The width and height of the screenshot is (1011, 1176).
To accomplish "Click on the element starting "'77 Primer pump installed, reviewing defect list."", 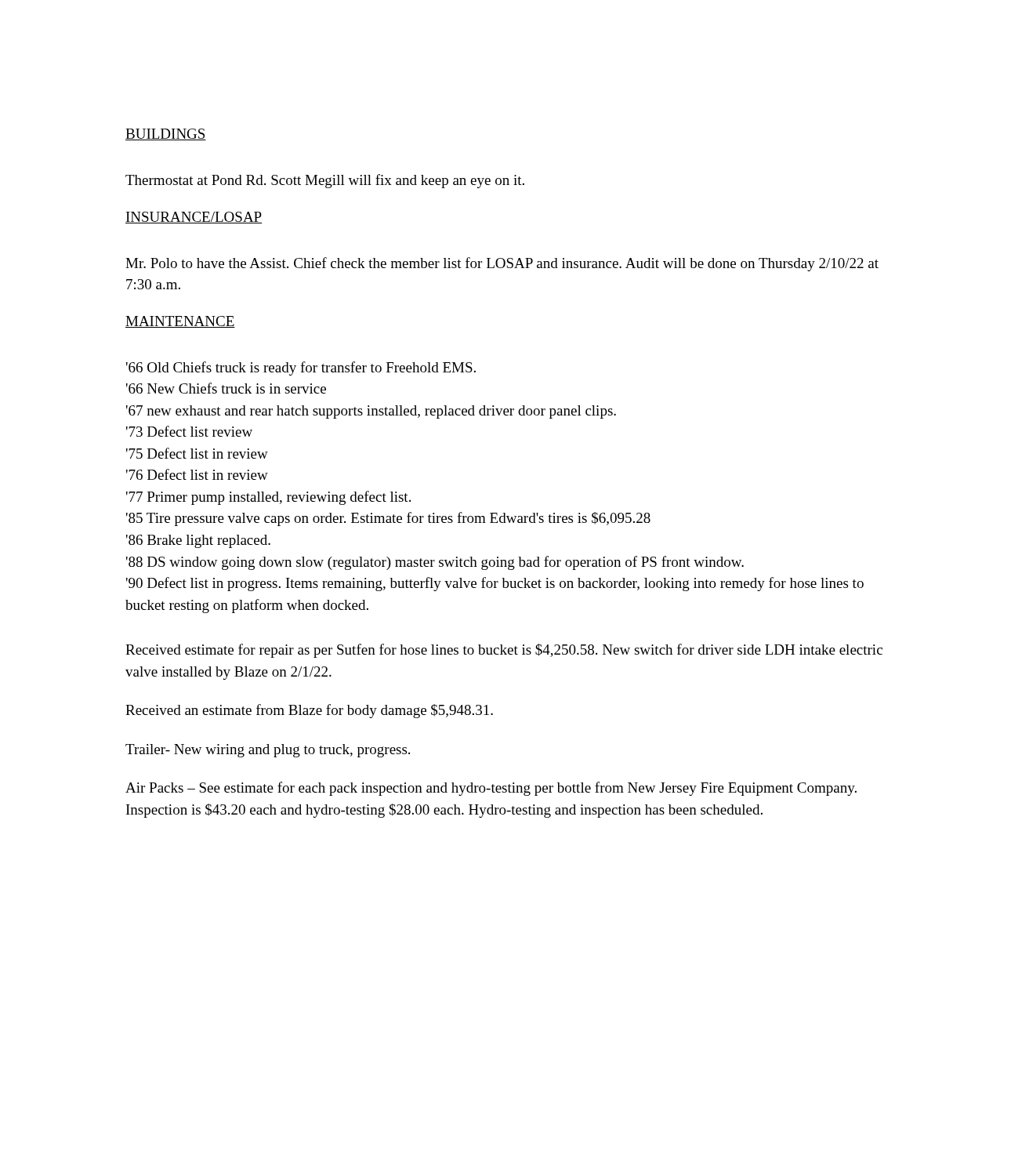I will click(269, 497).
